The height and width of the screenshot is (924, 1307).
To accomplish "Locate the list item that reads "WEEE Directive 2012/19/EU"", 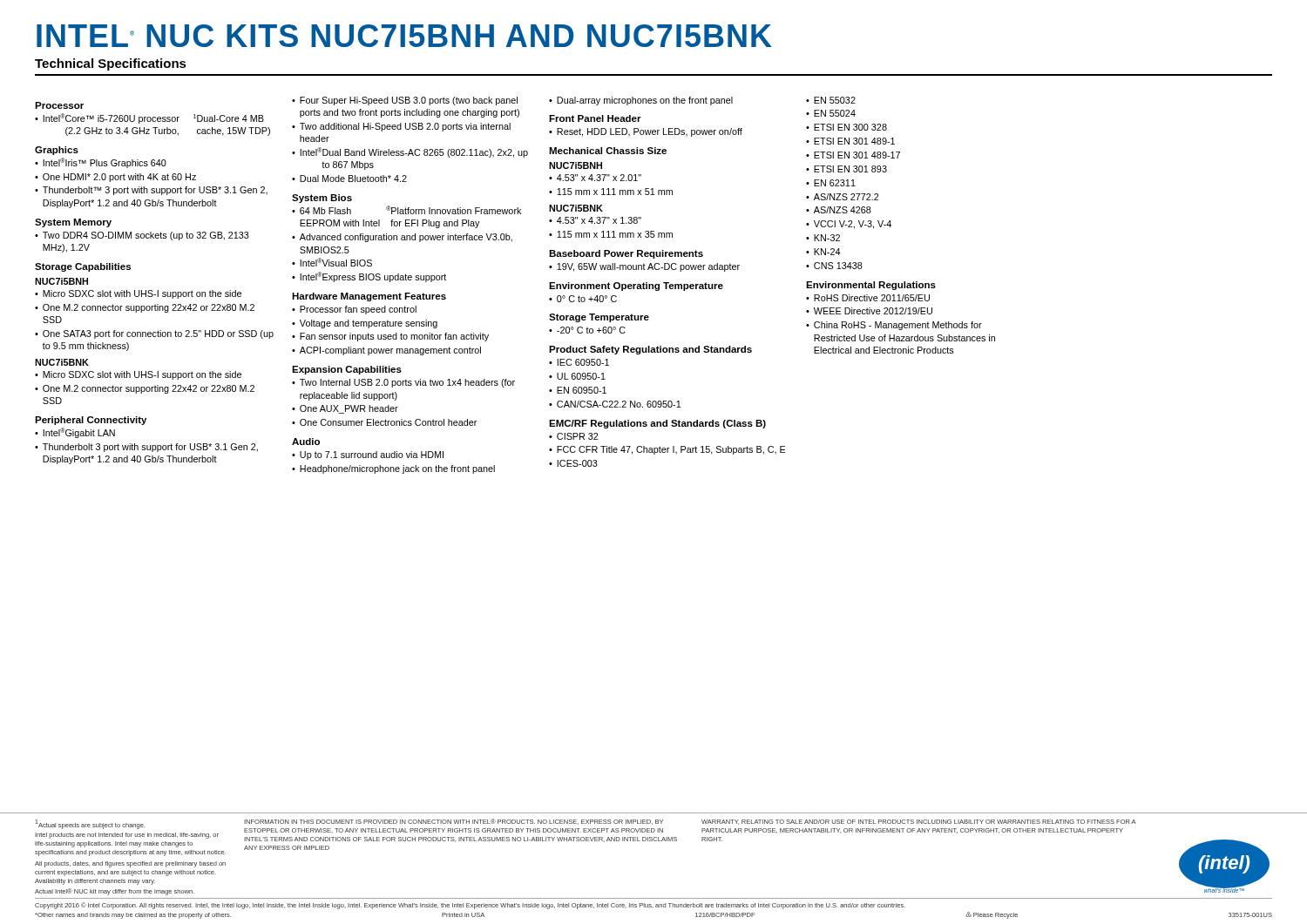I will click(906, 312).
